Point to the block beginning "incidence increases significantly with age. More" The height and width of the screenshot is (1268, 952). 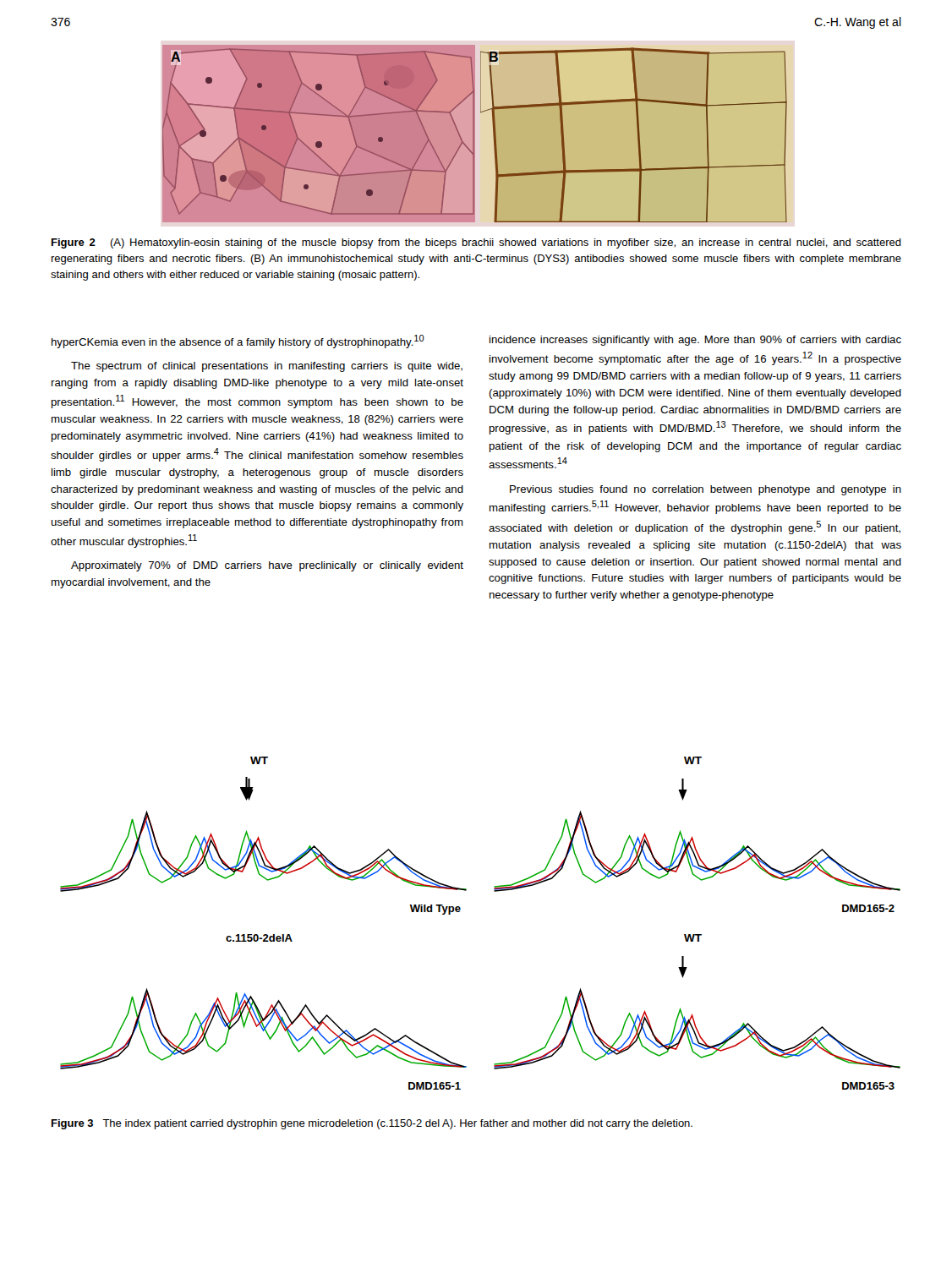click(695, 341)
